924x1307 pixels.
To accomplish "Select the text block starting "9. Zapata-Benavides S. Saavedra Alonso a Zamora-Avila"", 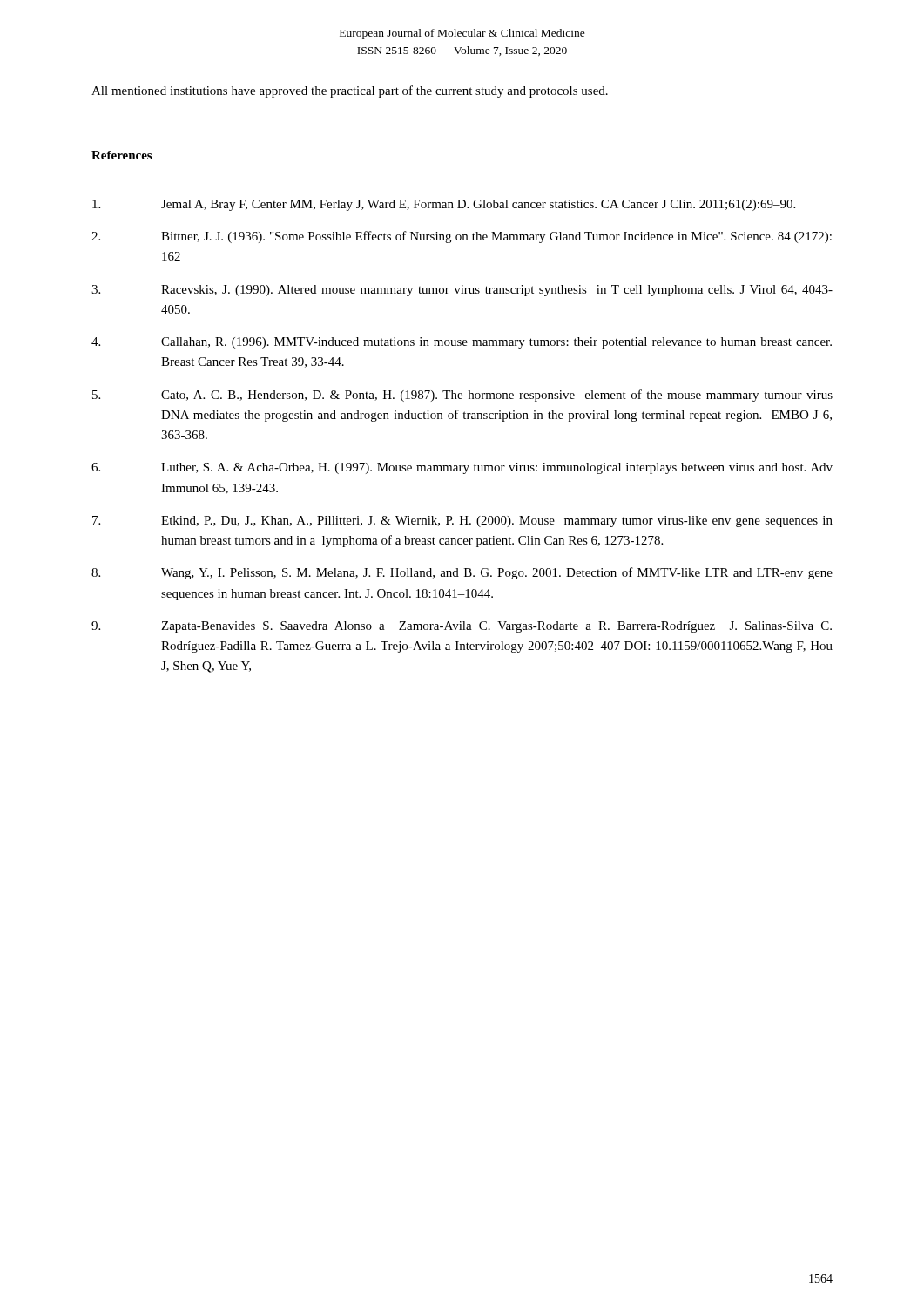I will pos(462,646).
